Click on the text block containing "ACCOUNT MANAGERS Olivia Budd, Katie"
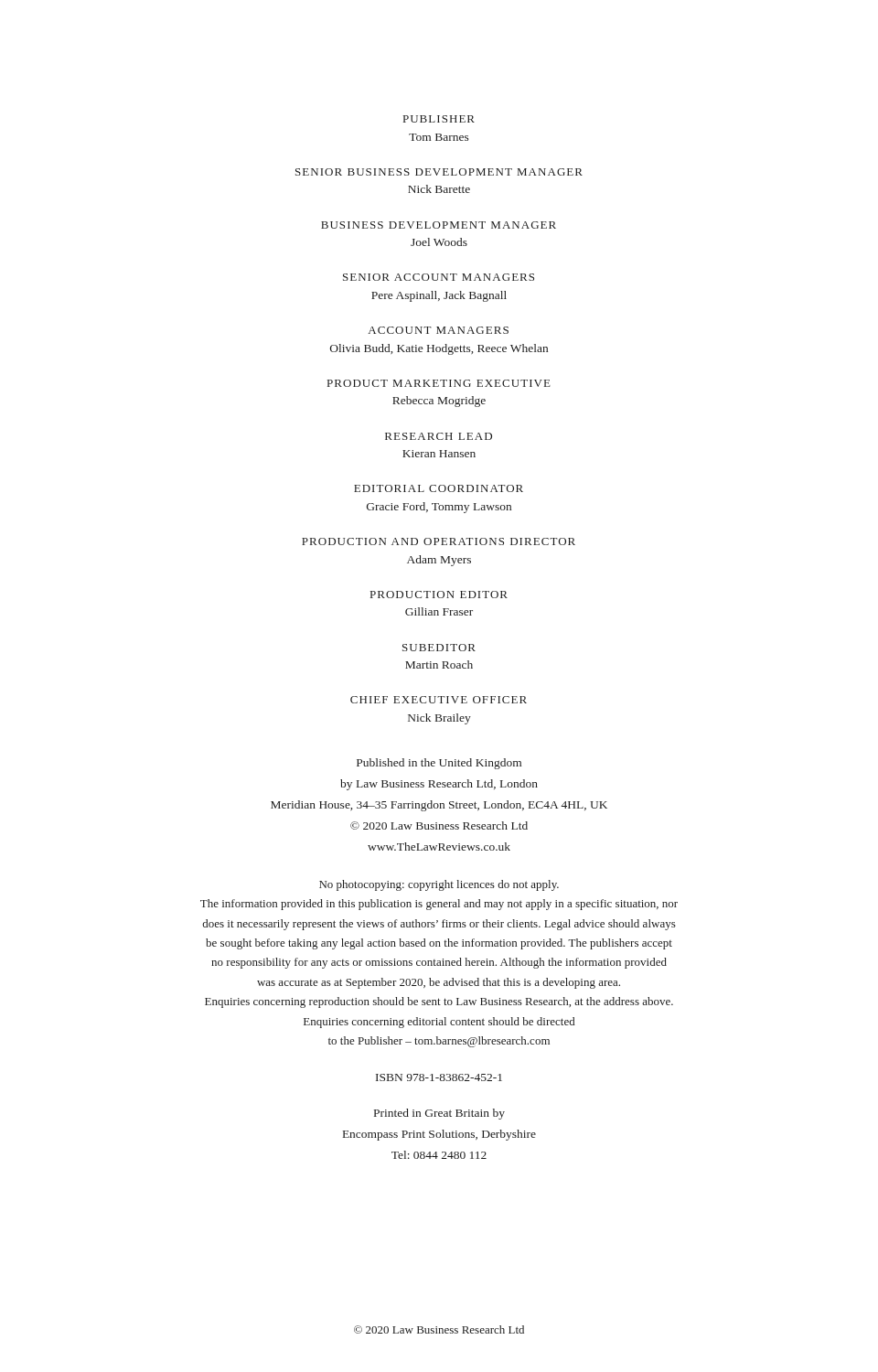This screenshot has height=1372, width=878. tap(439, 339)
